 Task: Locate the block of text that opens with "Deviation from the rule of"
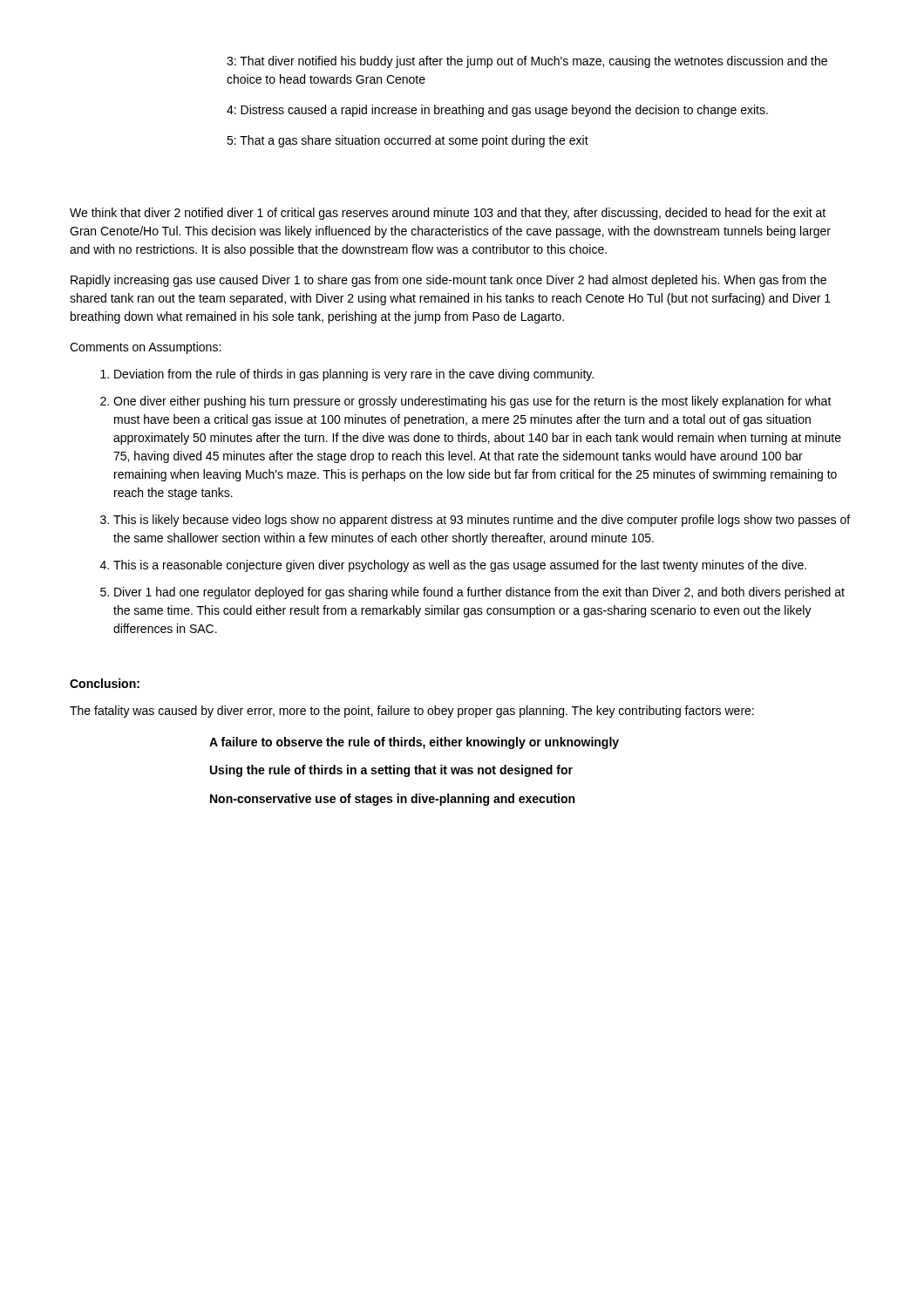coord(354,374)
